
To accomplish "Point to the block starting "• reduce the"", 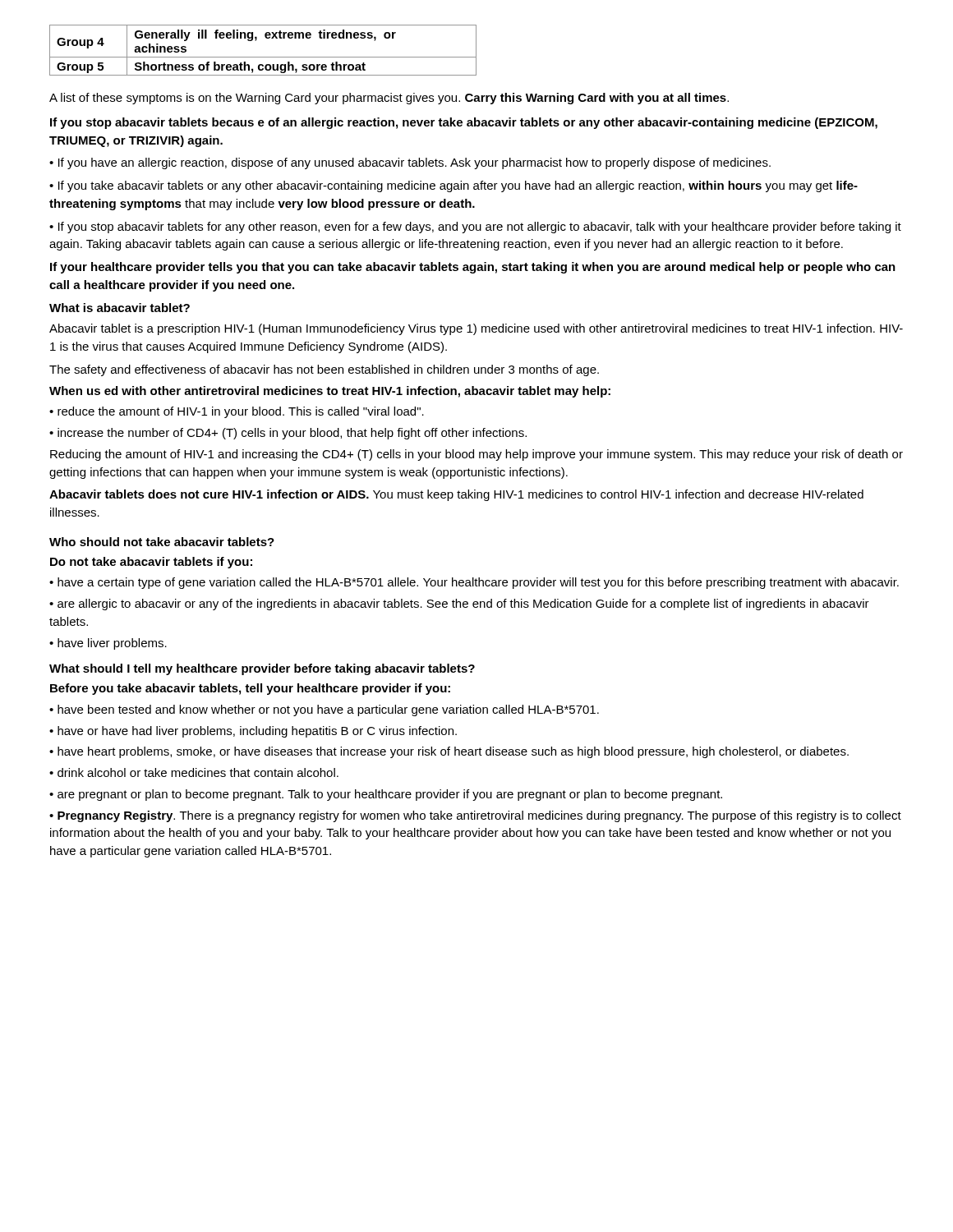I will (x=237, y=411).
